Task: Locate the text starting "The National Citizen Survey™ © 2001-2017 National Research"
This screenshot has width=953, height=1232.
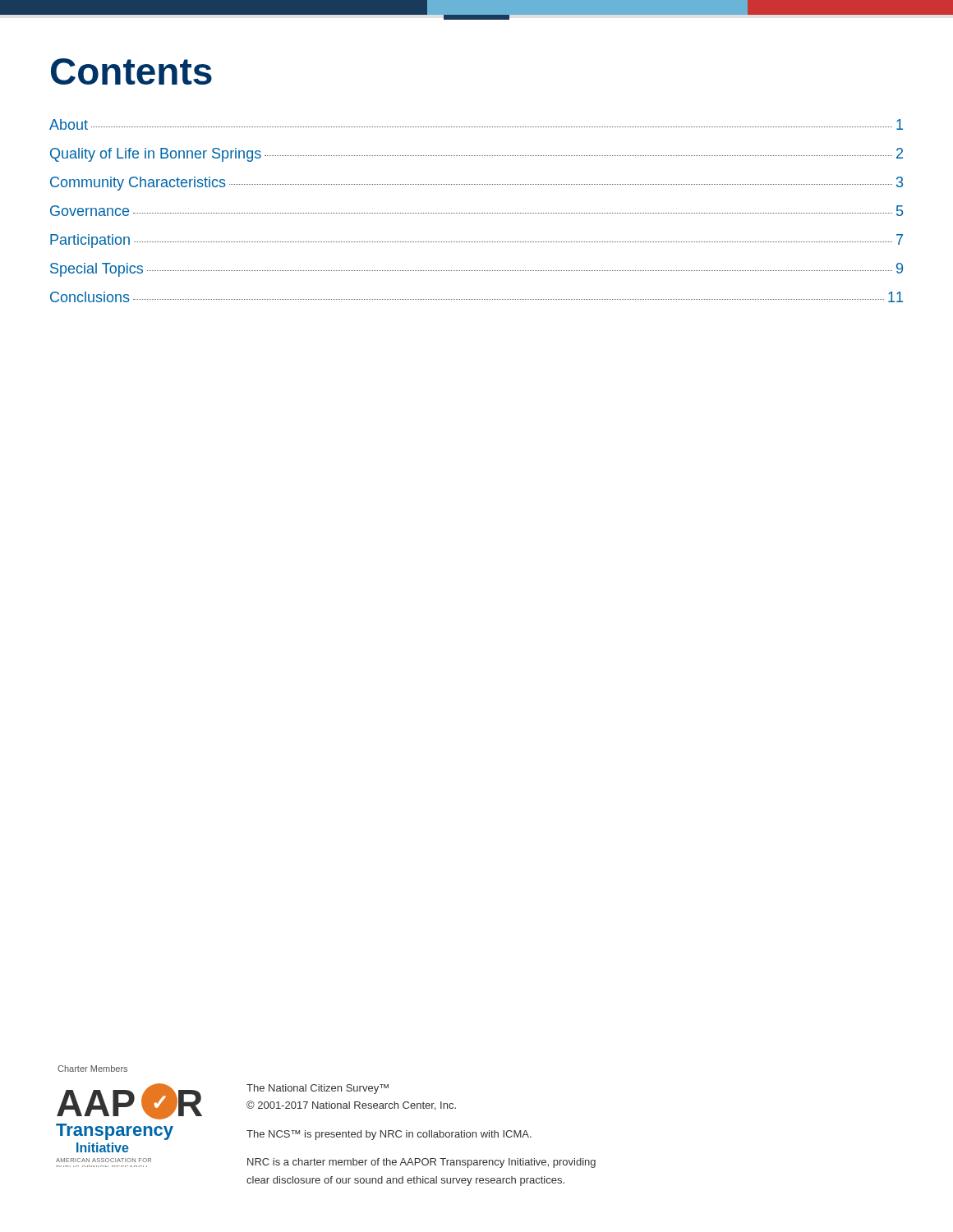Action: (421, 1134)
